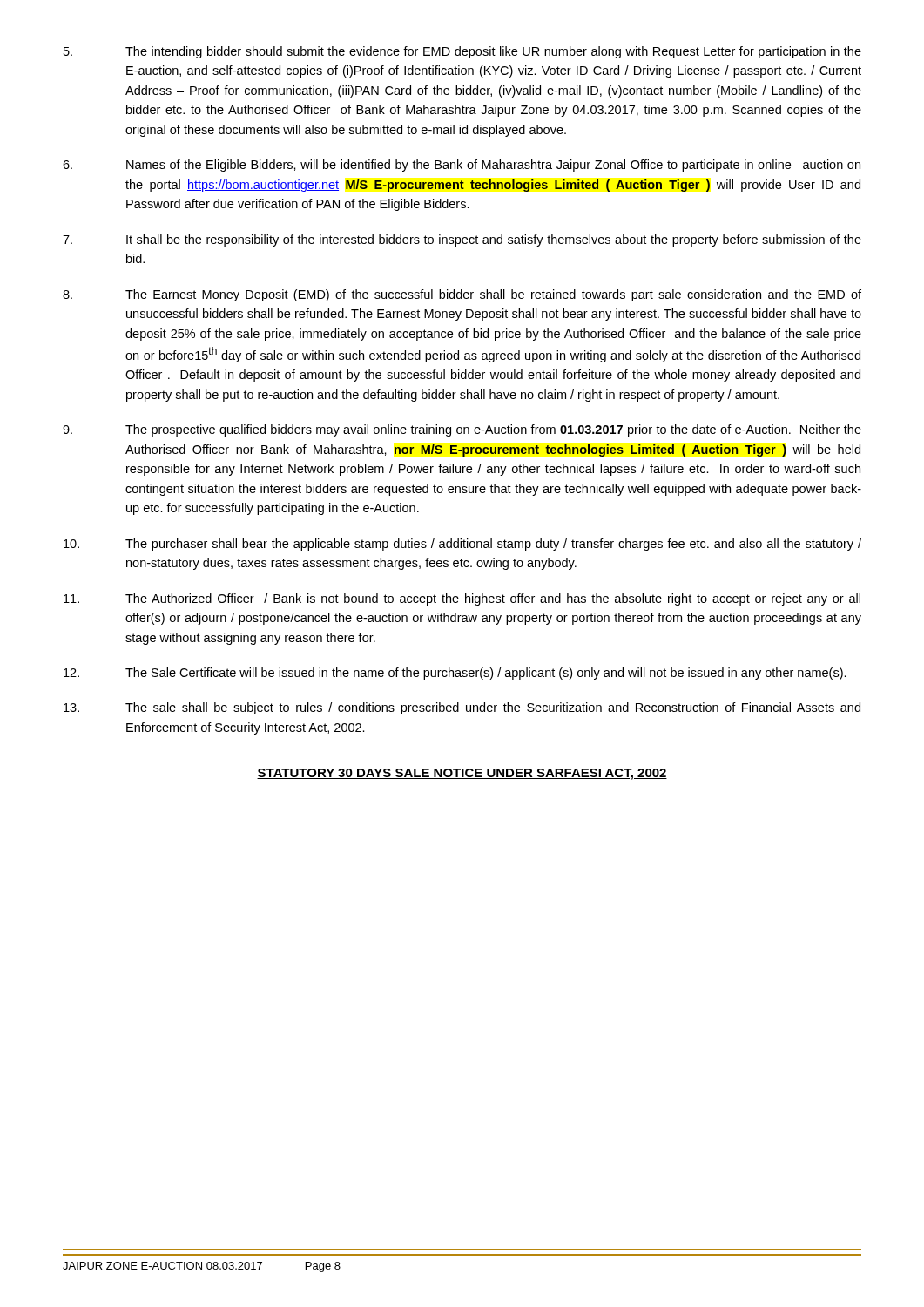
Task: Select the list item with the text "12. The Sale Certificate will be issued"
Action: point(462,673)
